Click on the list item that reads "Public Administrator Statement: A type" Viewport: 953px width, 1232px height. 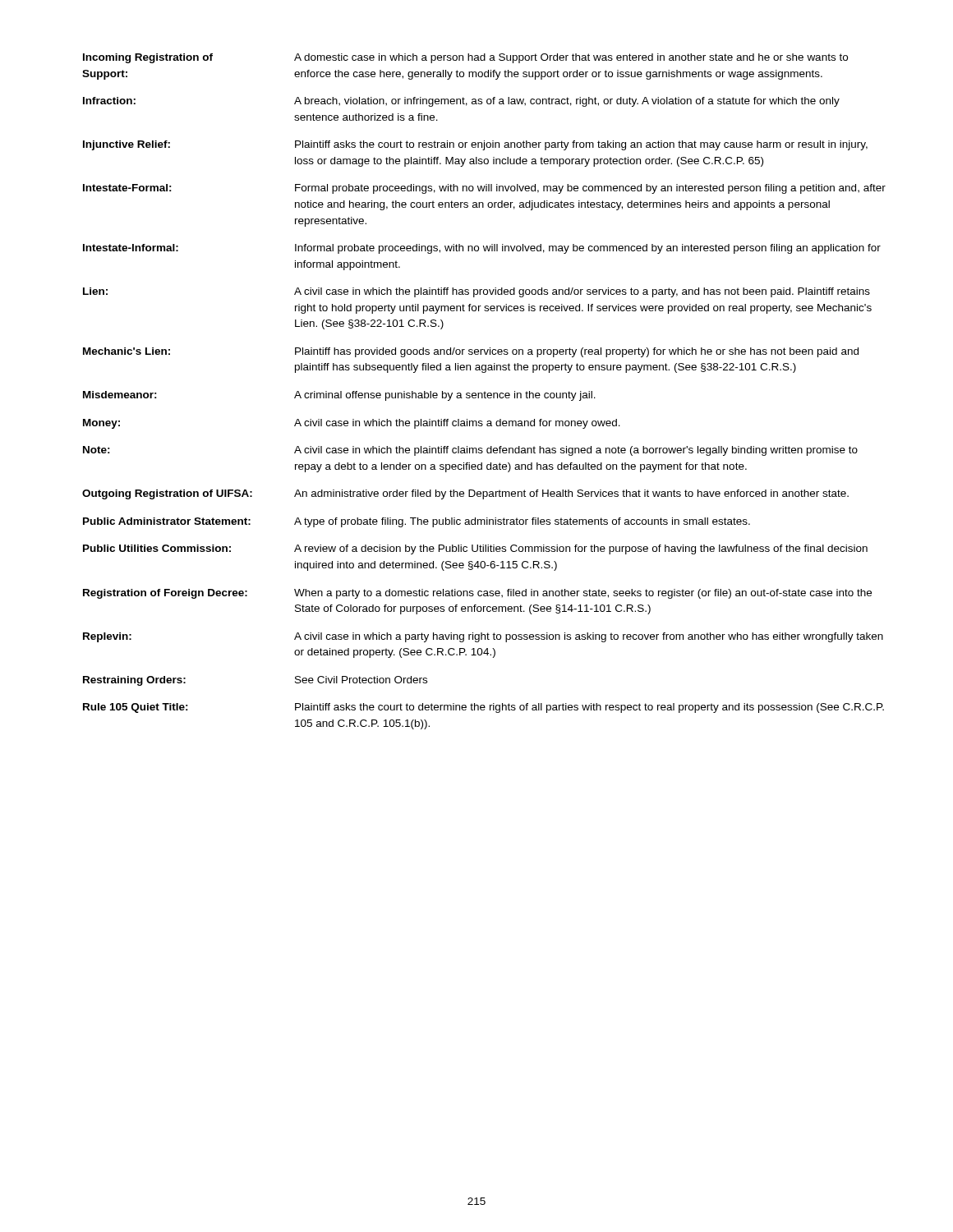485,521
